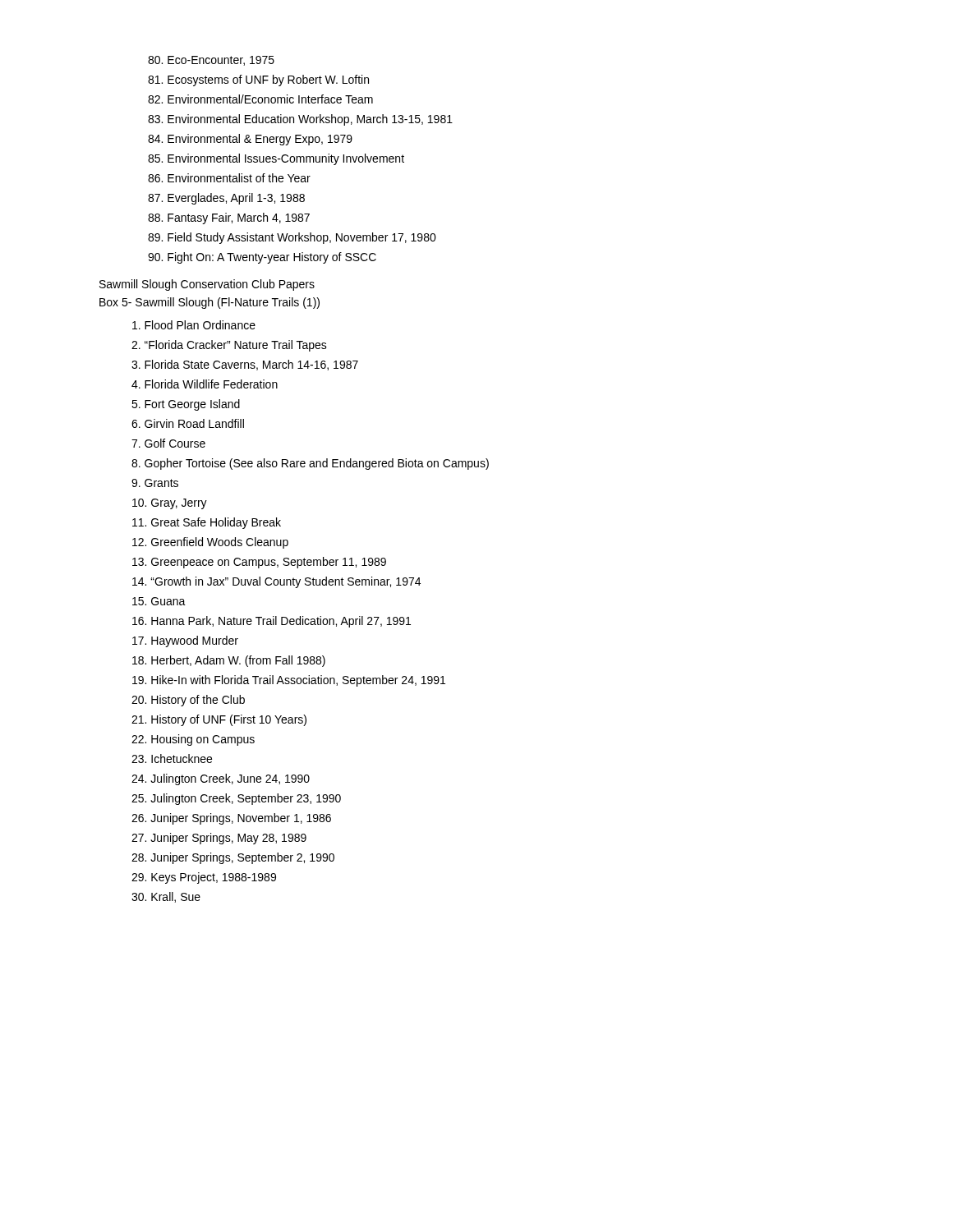Image resolution: width=953 pixels, height=1232 pixels.
Task: Find the text block starting "22. Housing on Campus"
Action: (193, 739)
